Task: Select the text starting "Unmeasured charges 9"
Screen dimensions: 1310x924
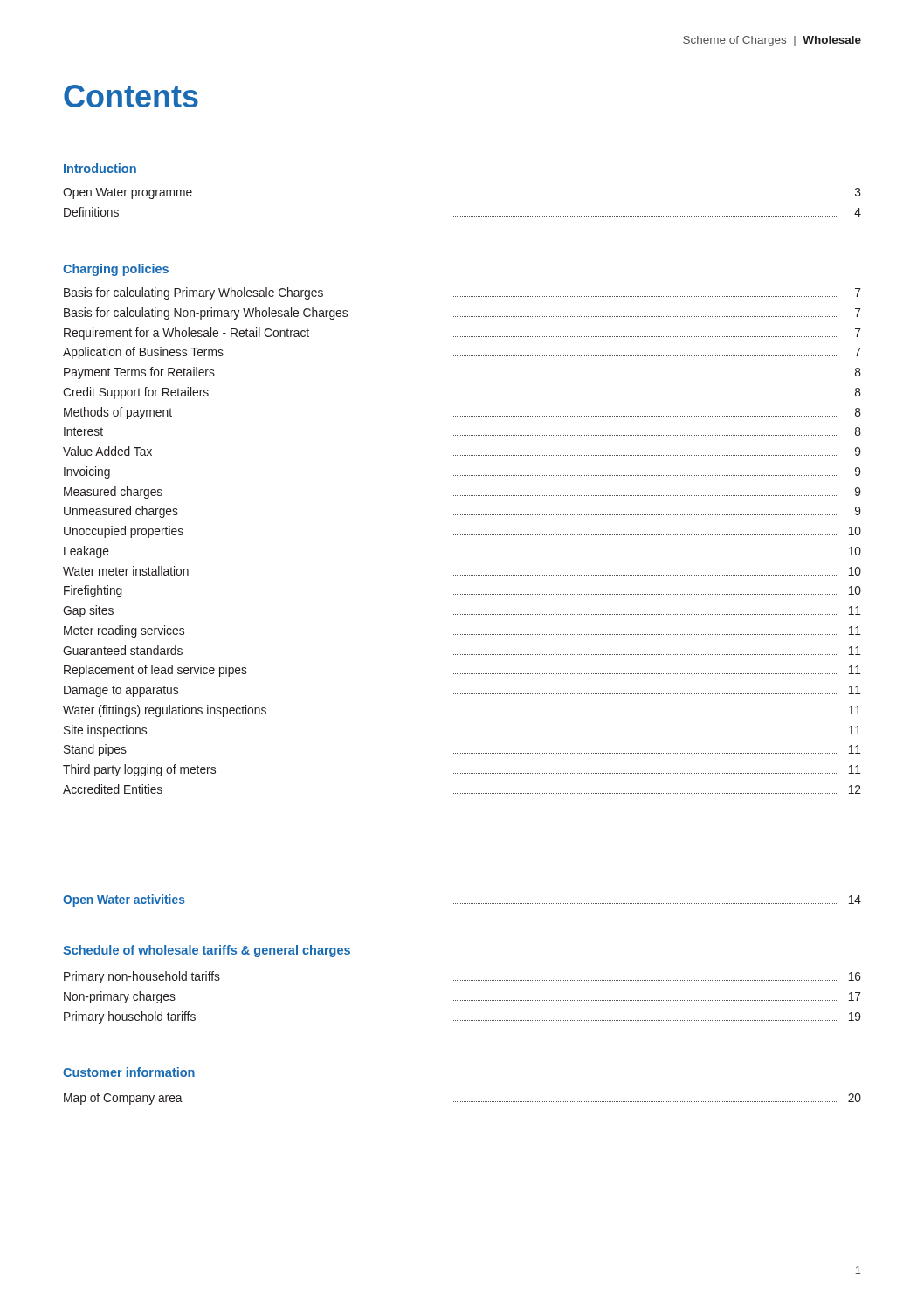Action: click(462, 512)
